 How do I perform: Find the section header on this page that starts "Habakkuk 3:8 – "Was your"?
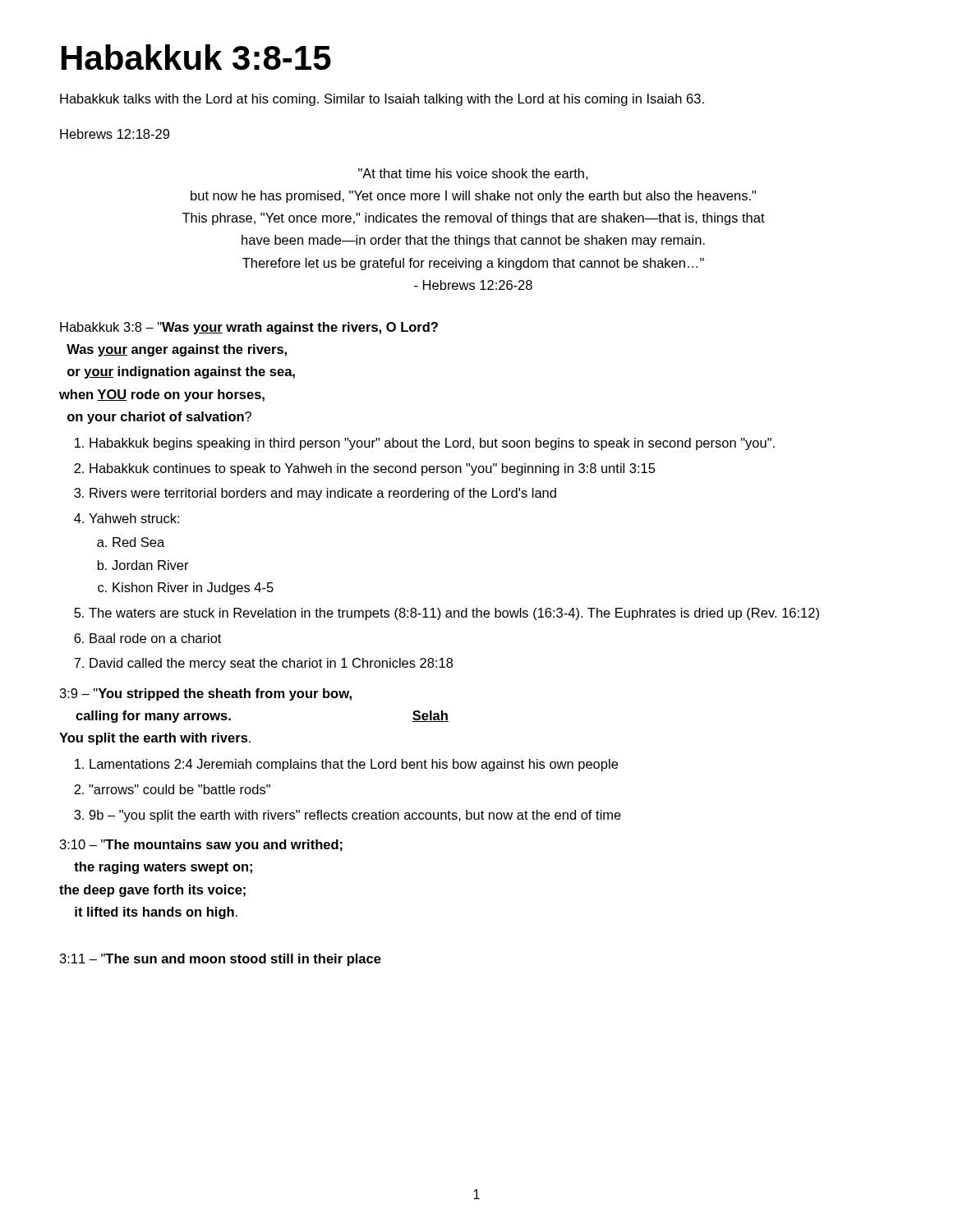[249, 372]
